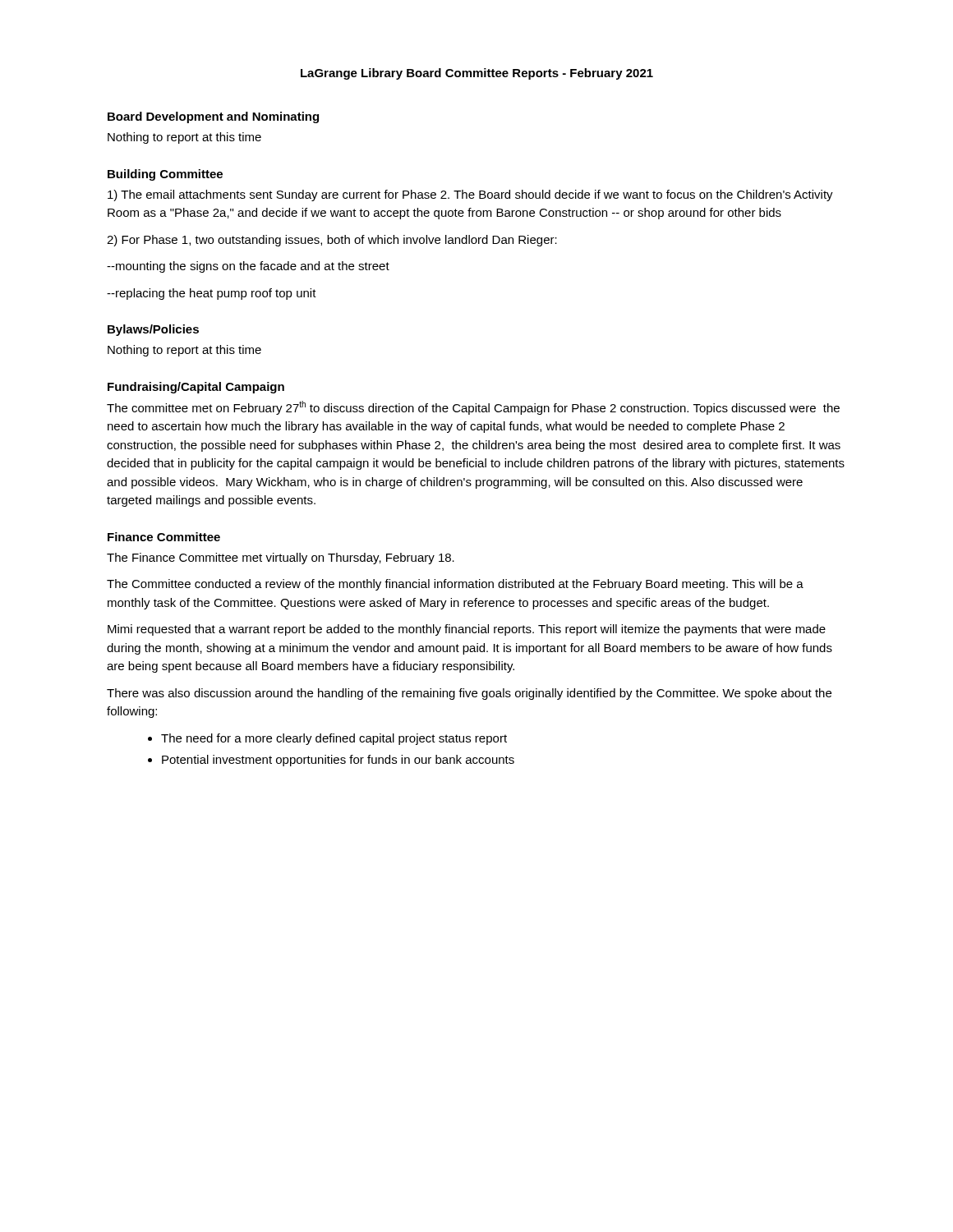953x1232 pixels.
Task: Select the block starting "mounting the signs on the facade"
Action: pyautogui.click(x=248, y=266)
